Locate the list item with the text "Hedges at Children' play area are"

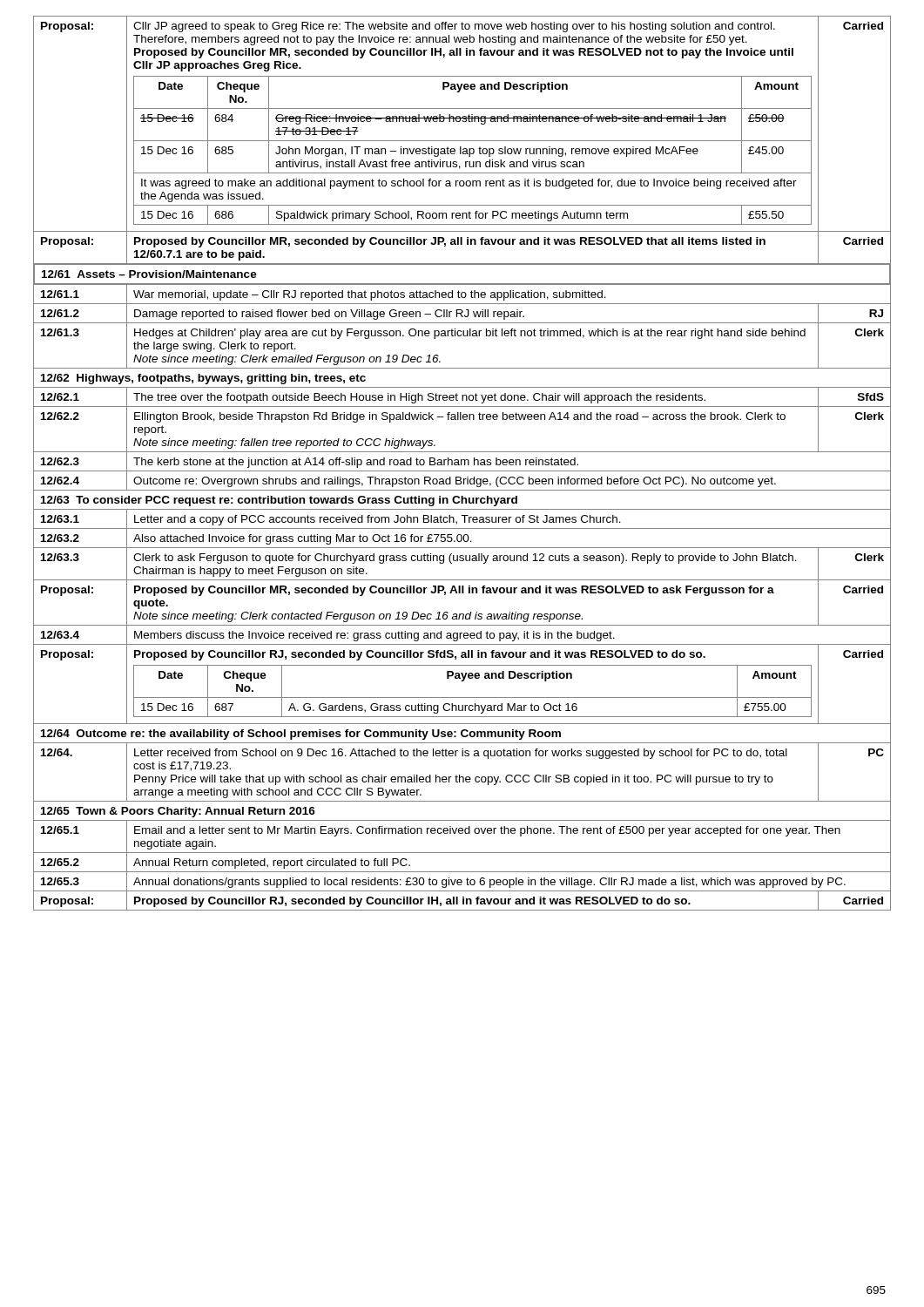coord(470,345)
